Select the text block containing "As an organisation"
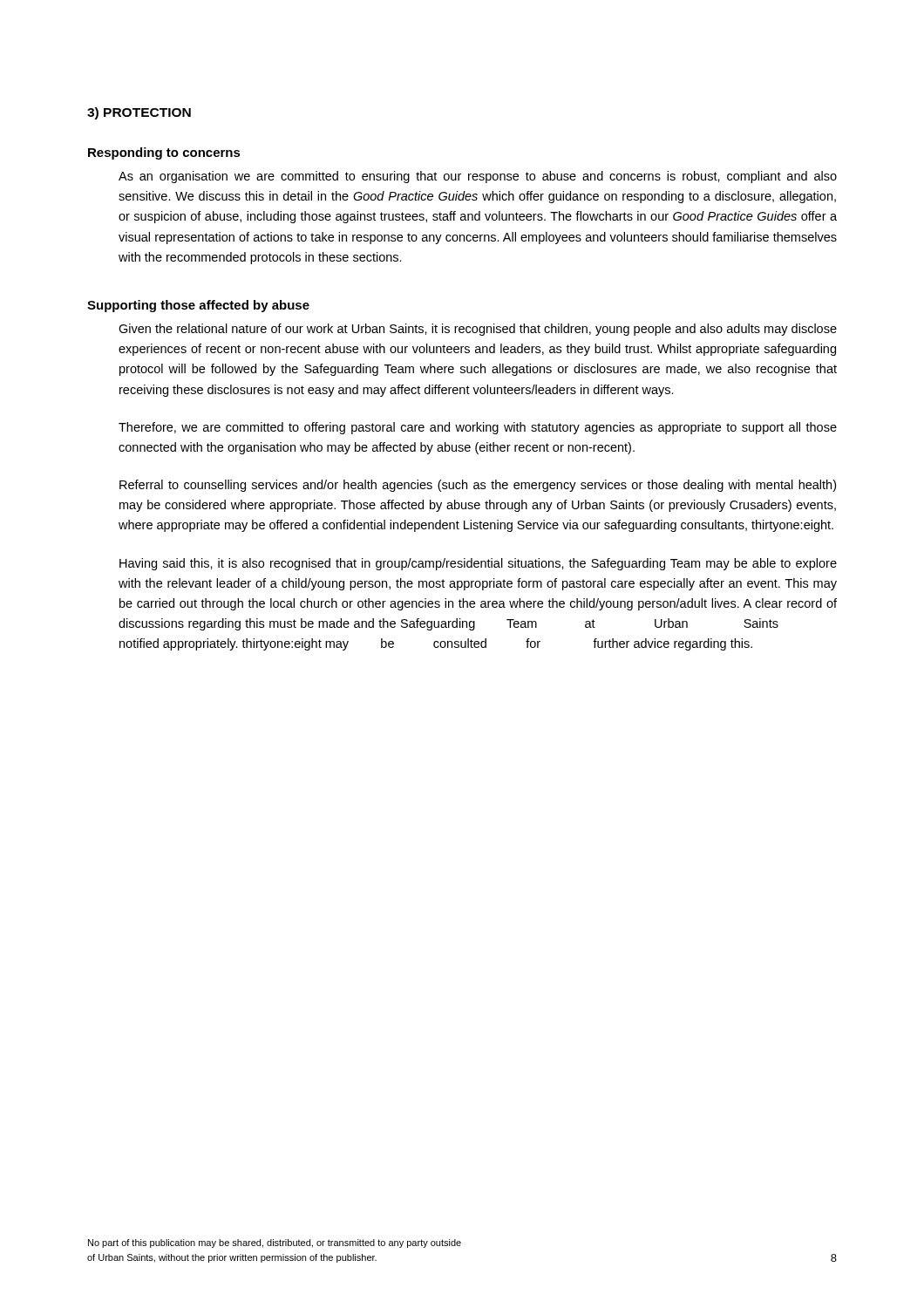The image size is (924, 1308). tap(478, 217)
